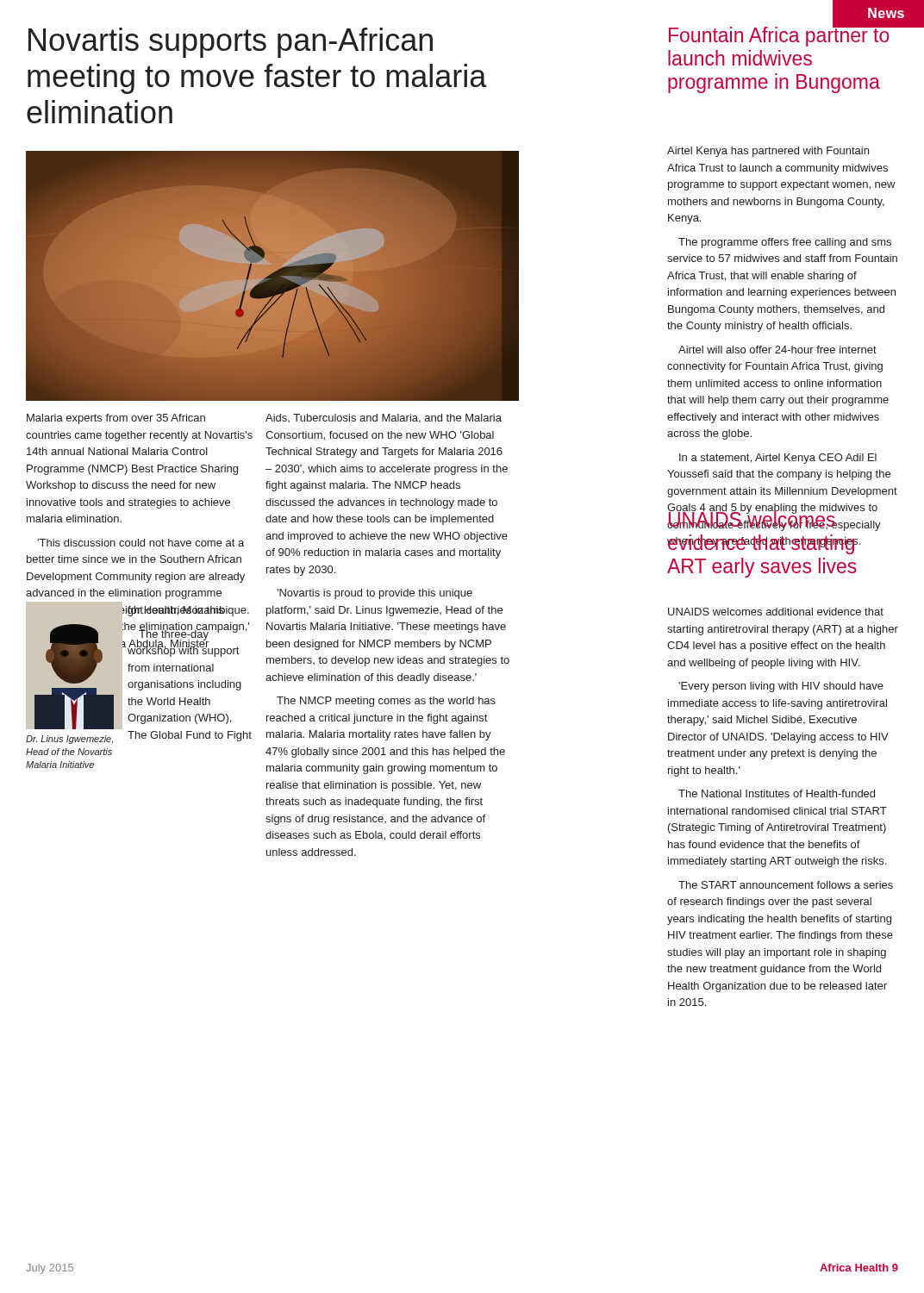Screen dimensions: 1293x924
Task: Locate the block of text that opens with "Malaria experts from over"
Action: click(140, 531)
